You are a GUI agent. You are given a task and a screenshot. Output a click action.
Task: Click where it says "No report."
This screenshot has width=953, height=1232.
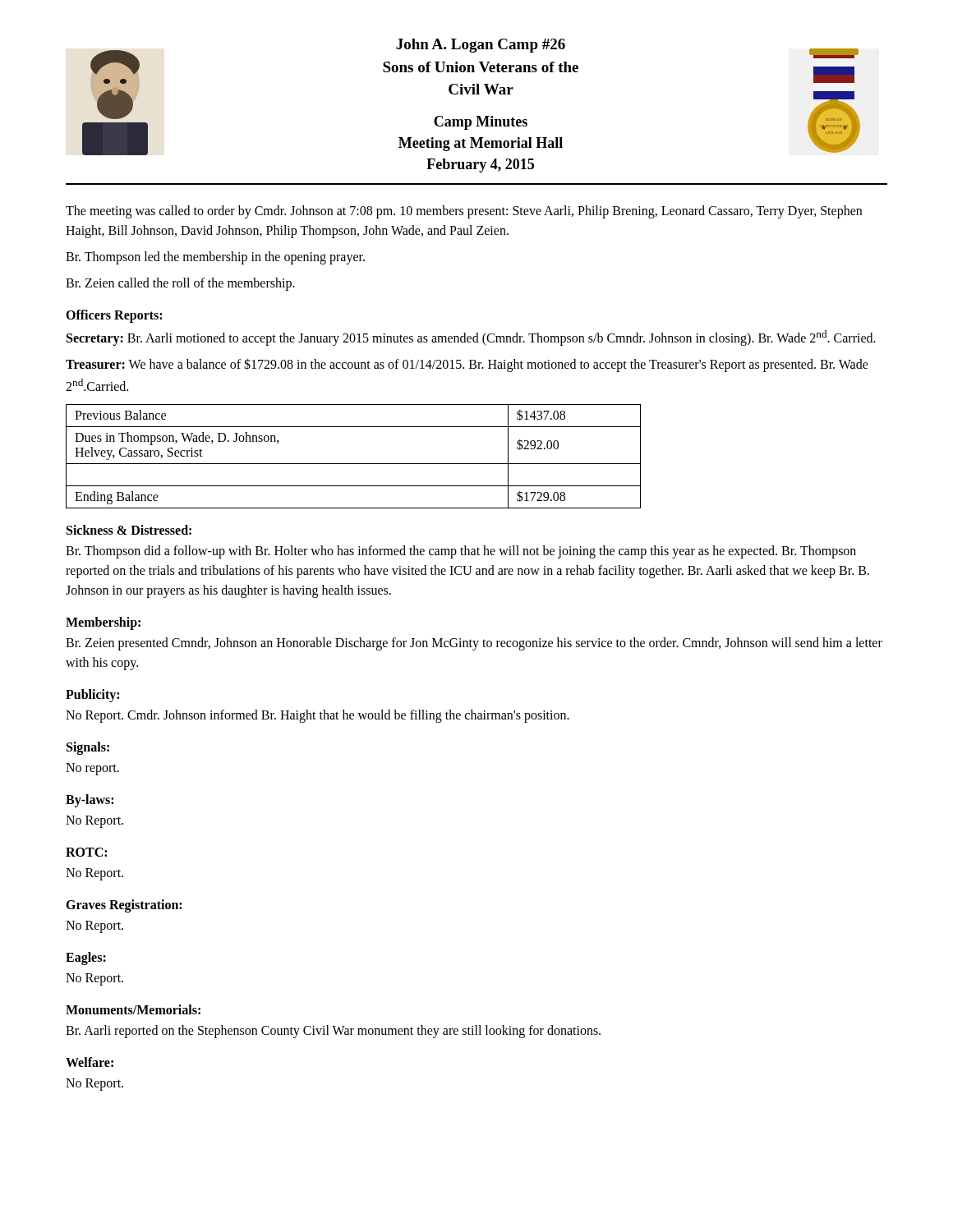click(93, 767)
